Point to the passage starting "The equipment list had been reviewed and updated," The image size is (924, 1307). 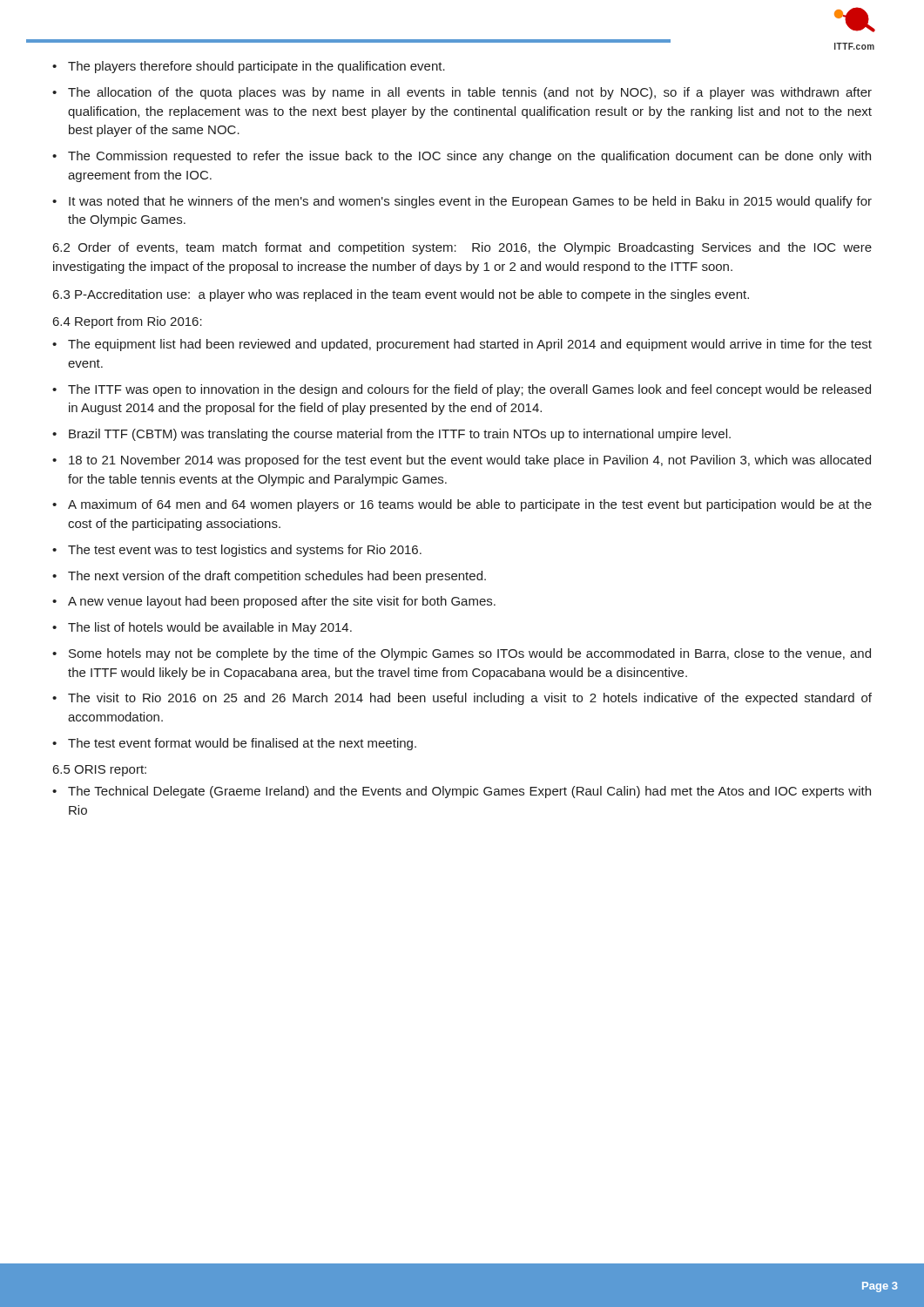point(462,354)
